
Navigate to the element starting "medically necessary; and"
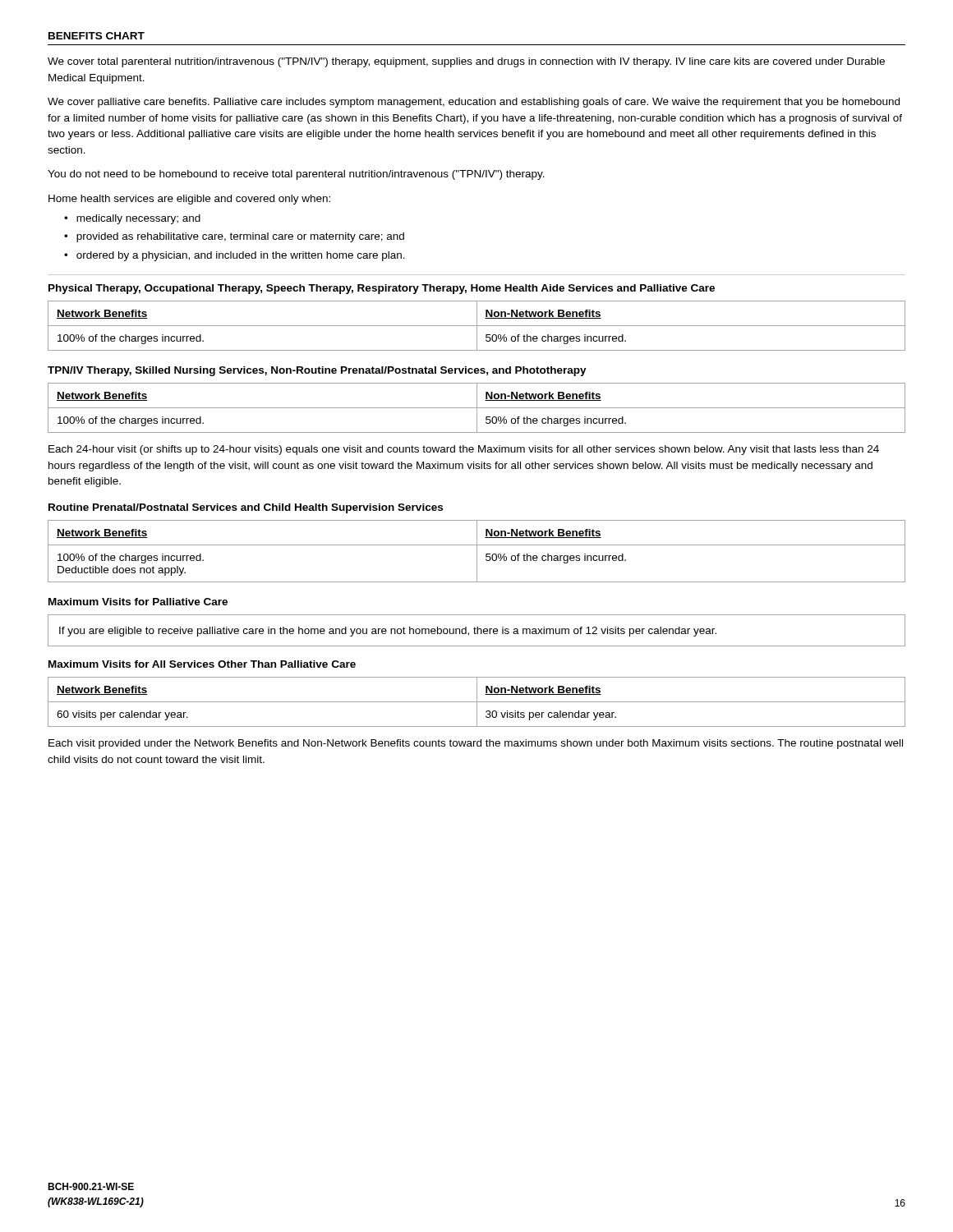click(x=138, y=218)
